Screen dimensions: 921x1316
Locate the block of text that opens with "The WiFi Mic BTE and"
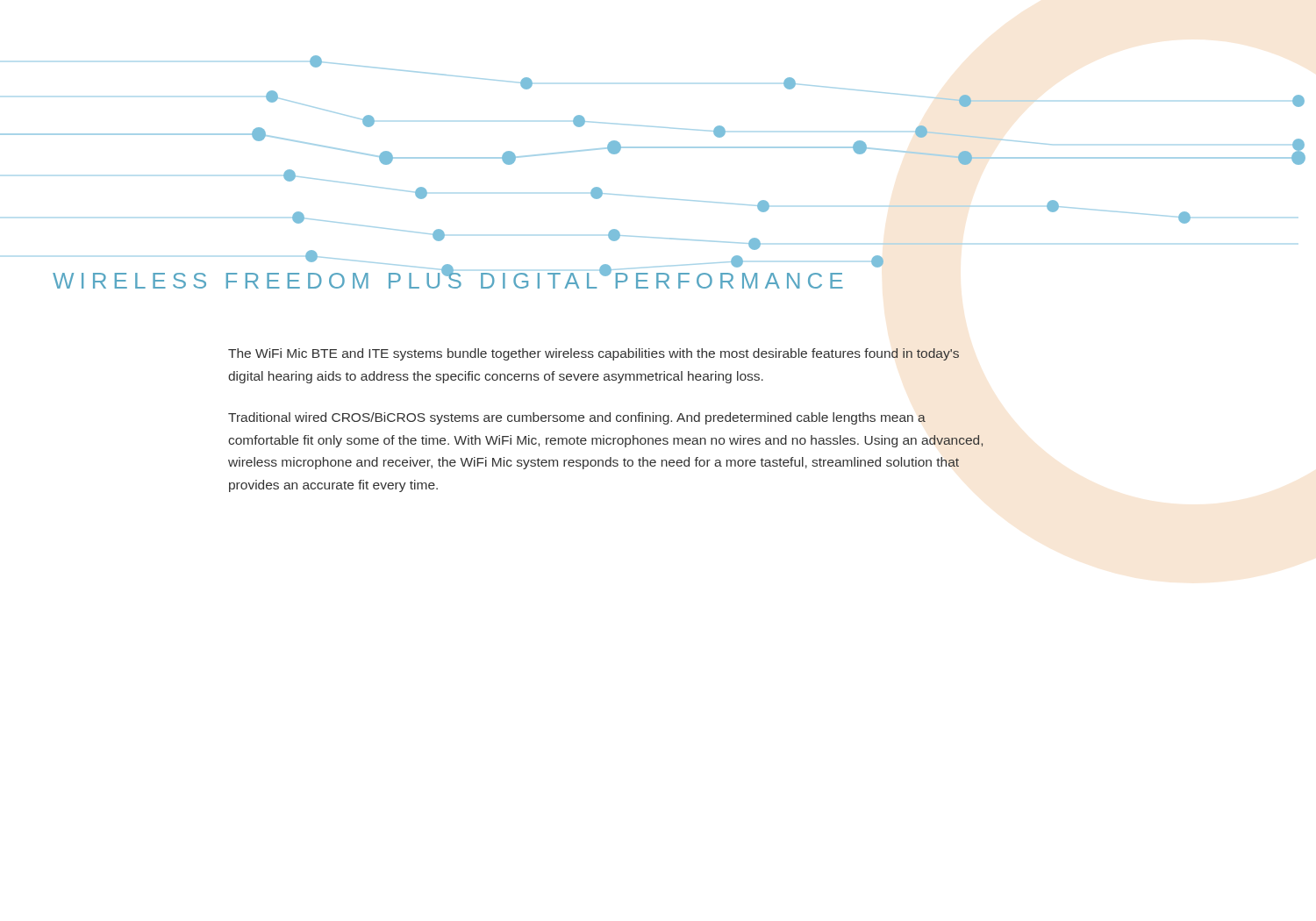(x=610, y=419)
